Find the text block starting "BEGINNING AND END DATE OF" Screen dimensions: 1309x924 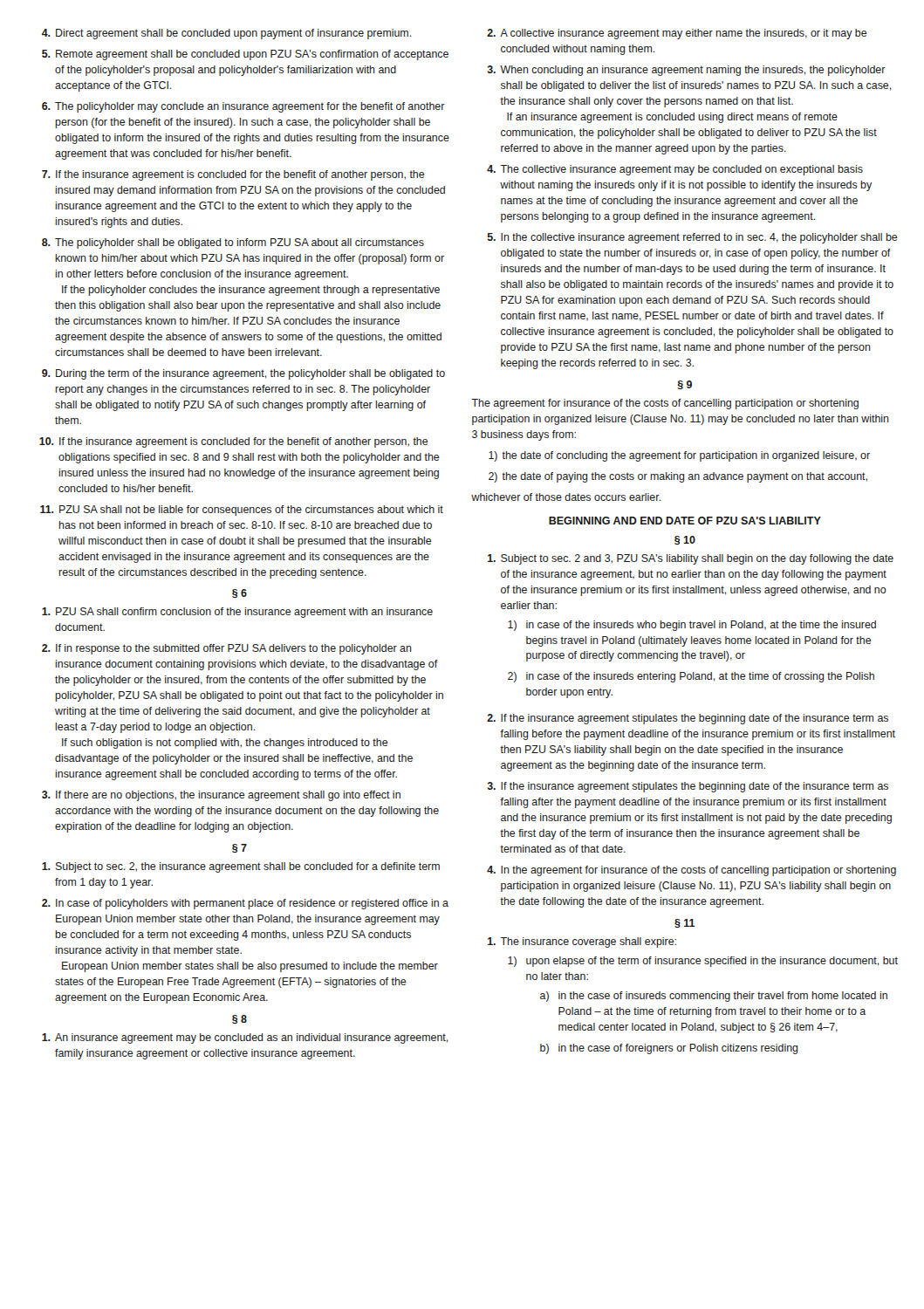pos(685,521)
